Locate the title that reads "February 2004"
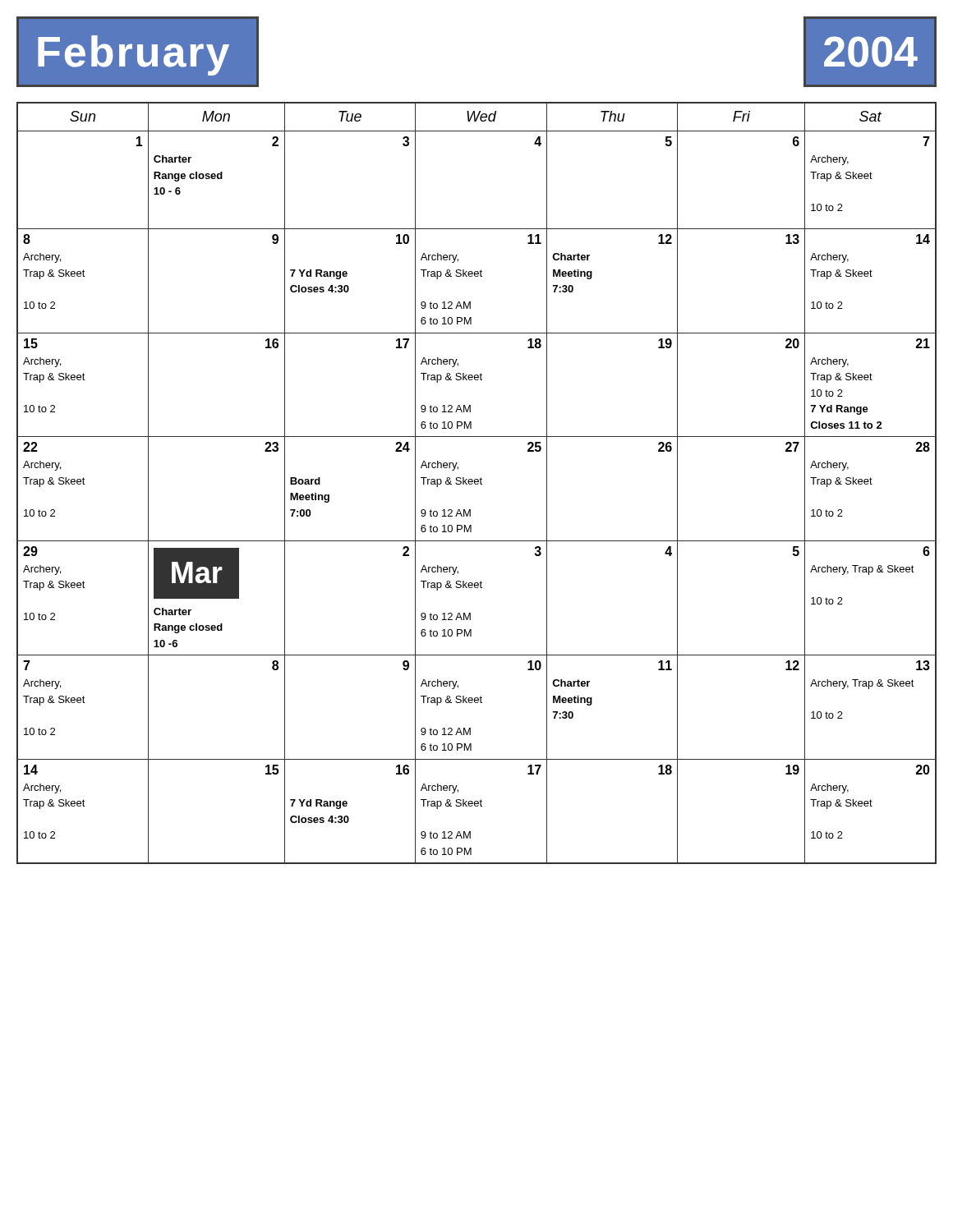 137,51
